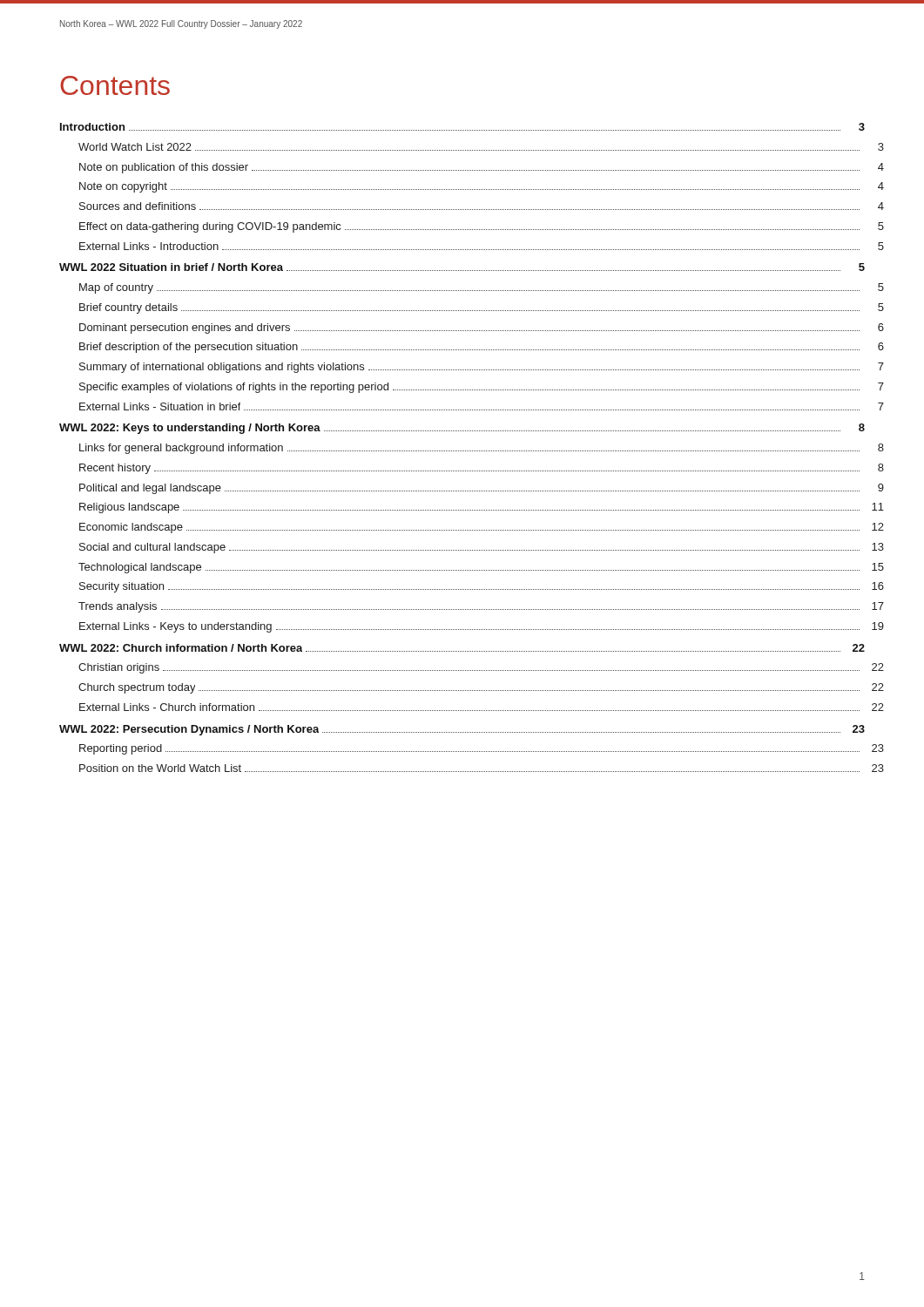
Task: Click on the list item that reads "External Links - Church information 22"
Action: click(481, 708)
